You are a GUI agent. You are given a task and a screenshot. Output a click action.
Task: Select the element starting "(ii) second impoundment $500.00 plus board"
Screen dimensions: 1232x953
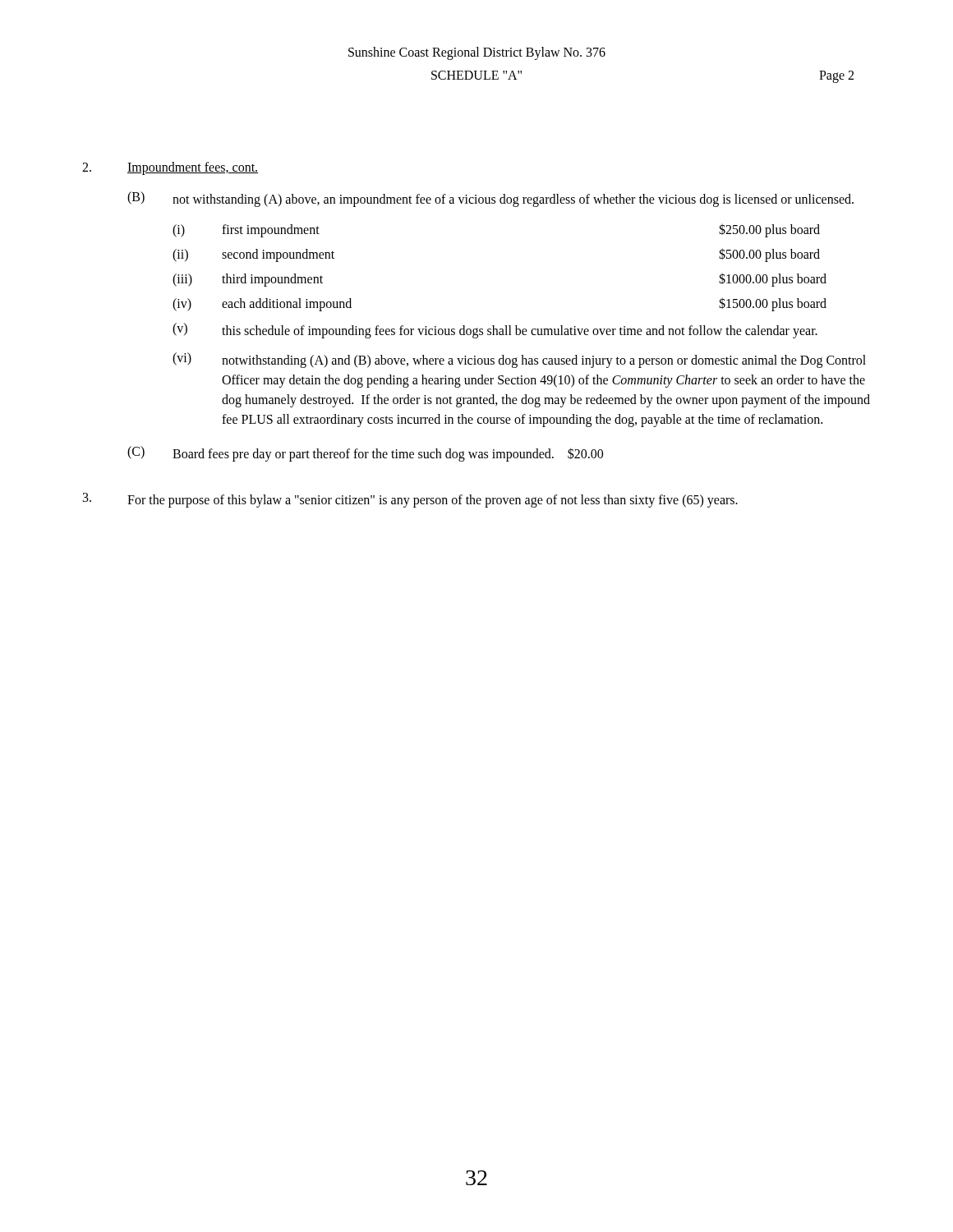[x=271, y=255]
